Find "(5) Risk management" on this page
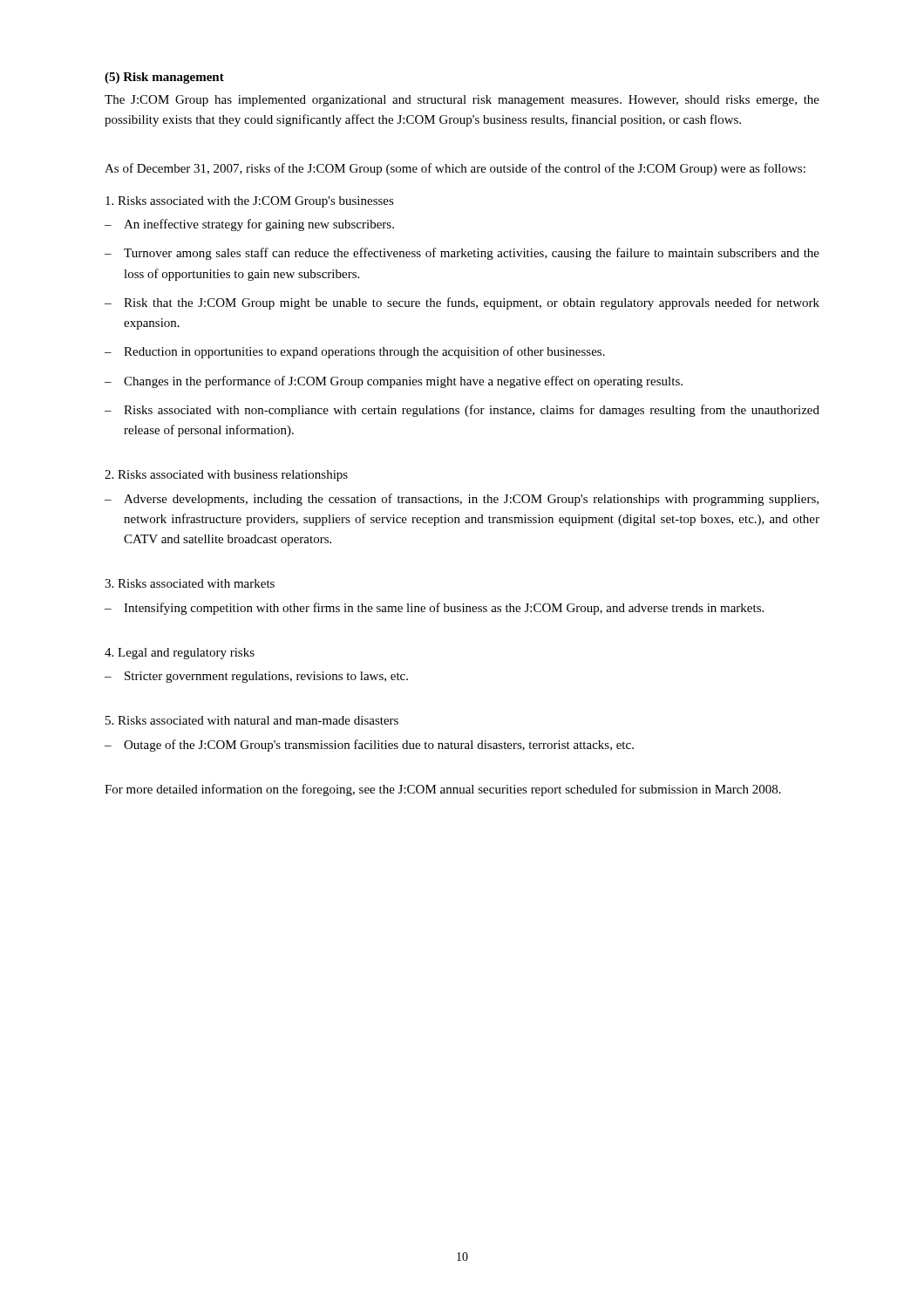Viewport: 924px width, 1308px height. 164,77
